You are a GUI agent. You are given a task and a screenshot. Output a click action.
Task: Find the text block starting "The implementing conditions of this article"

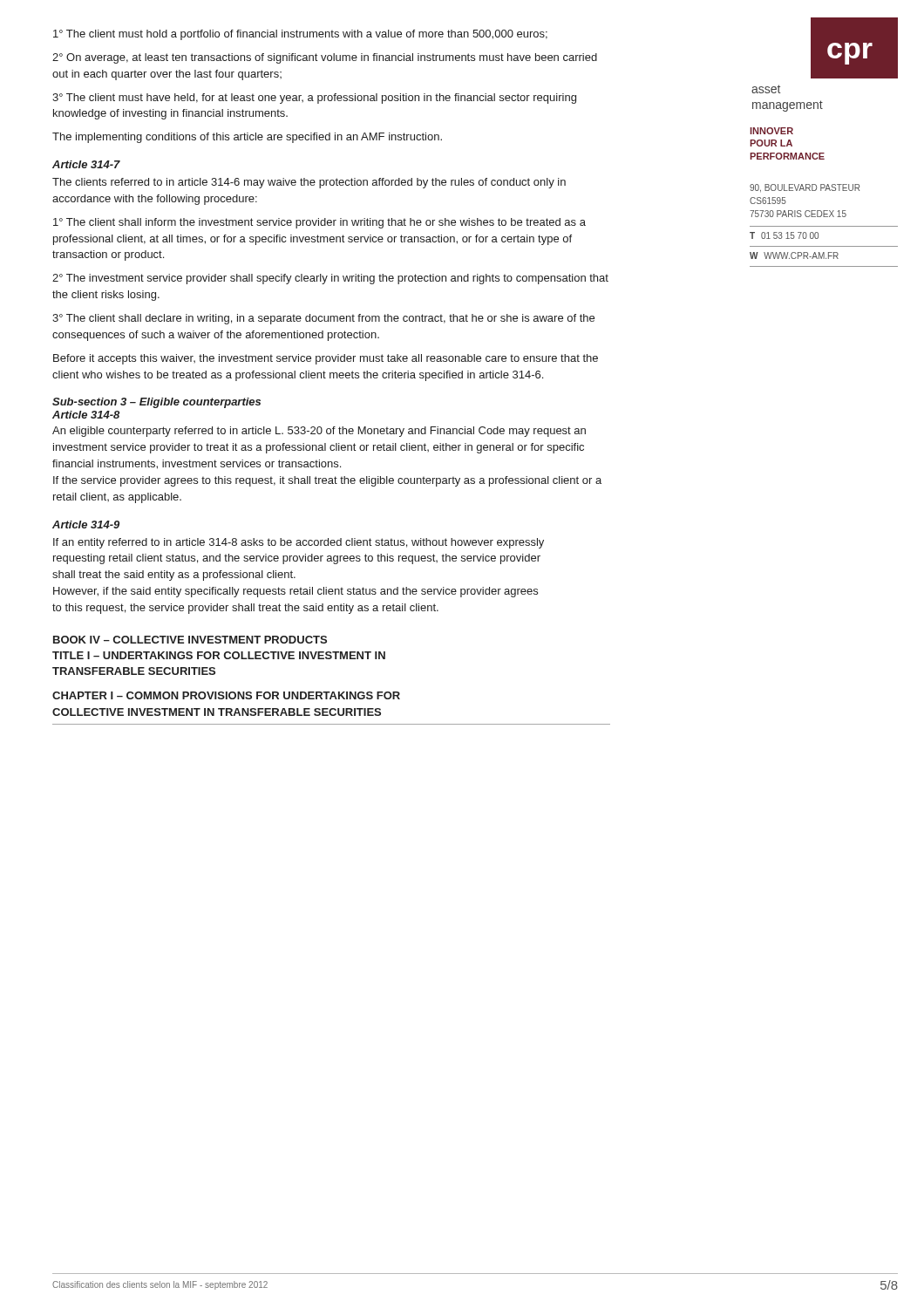(331, 137)
